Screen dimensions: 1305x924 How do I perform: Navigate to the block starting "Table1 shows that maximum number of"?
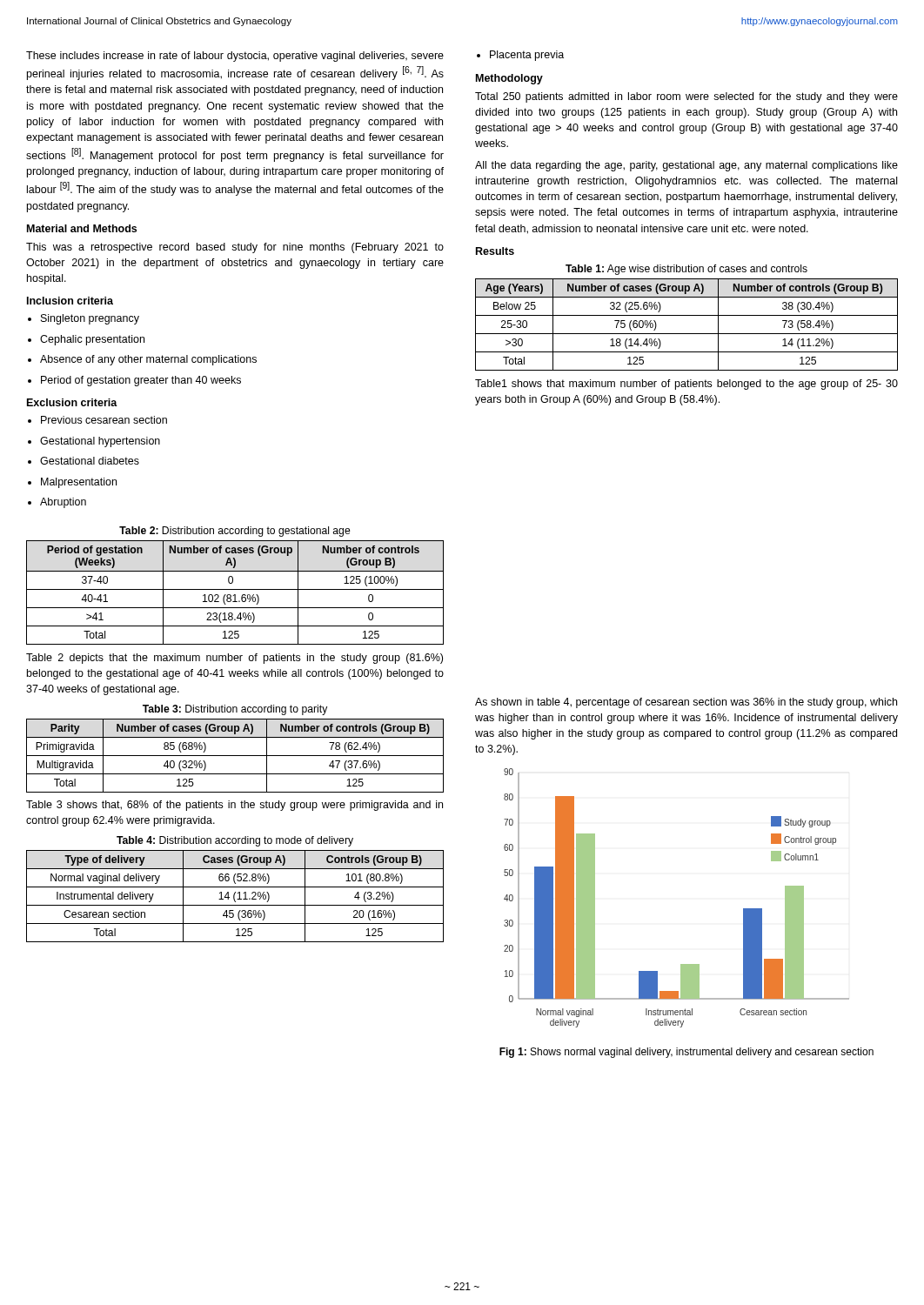click(686, 391)
